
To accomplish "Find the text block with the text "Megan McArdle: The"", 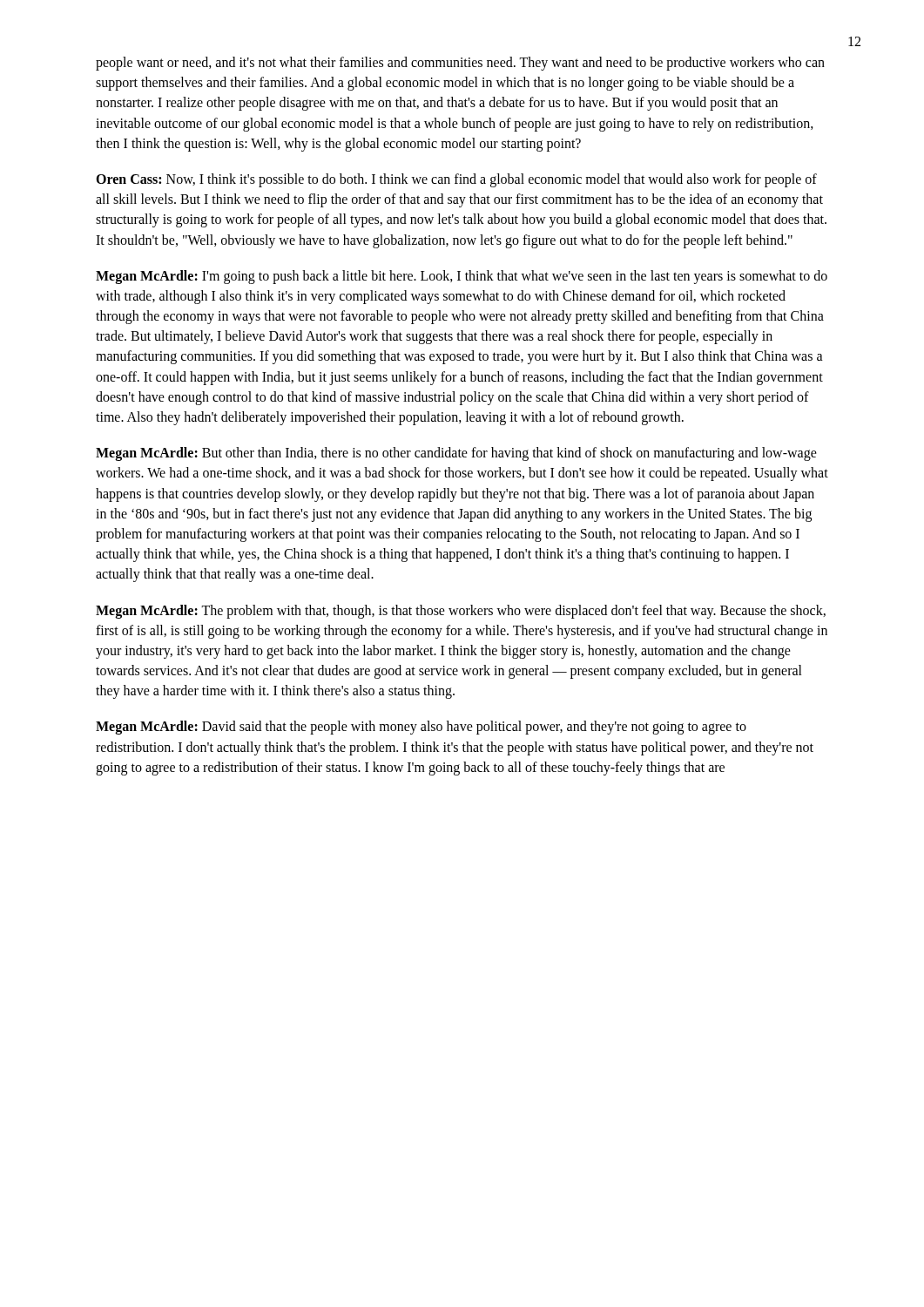I will [462, 650].
